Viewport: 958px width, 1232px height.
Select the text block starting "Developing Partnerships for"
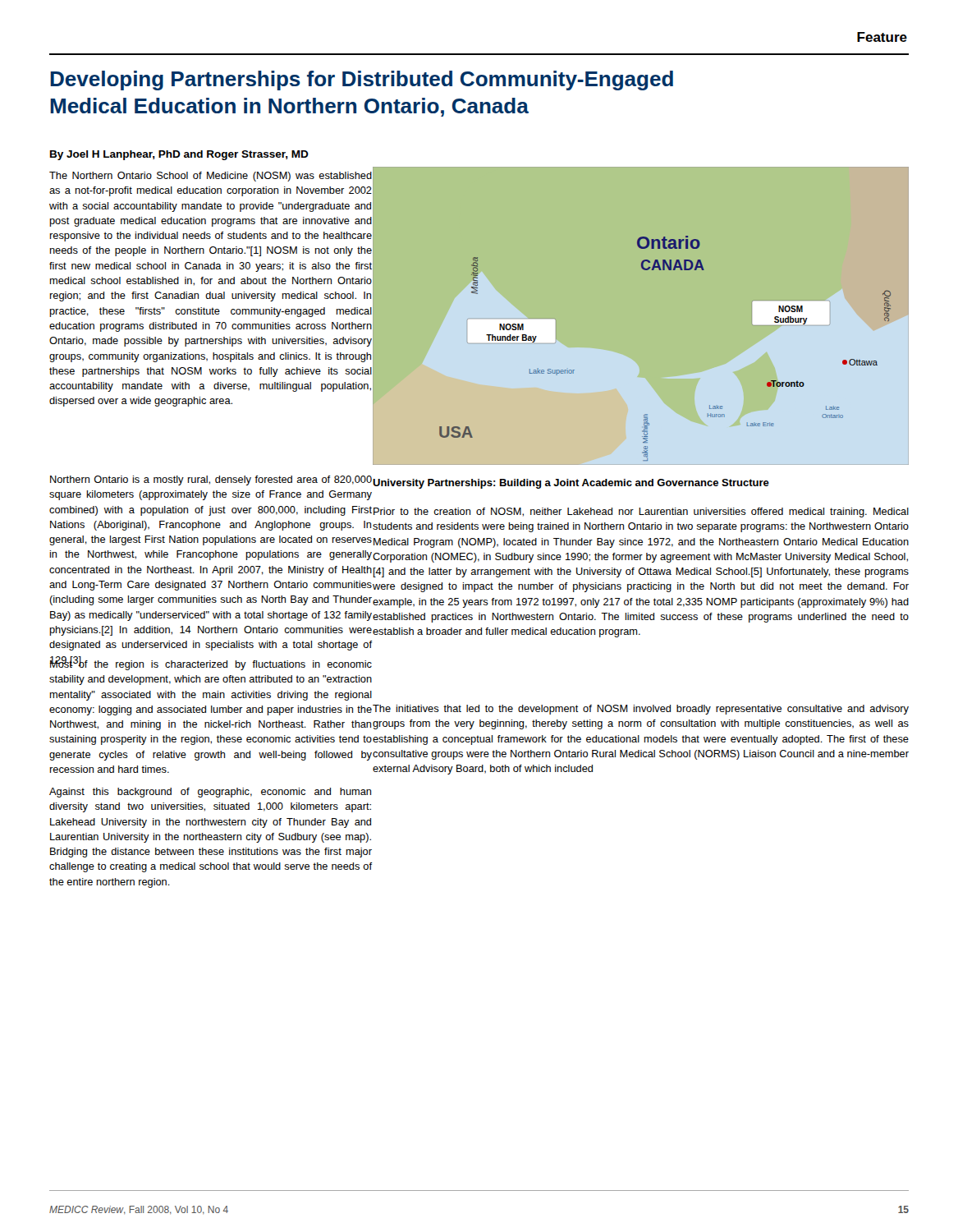(479, 93)
